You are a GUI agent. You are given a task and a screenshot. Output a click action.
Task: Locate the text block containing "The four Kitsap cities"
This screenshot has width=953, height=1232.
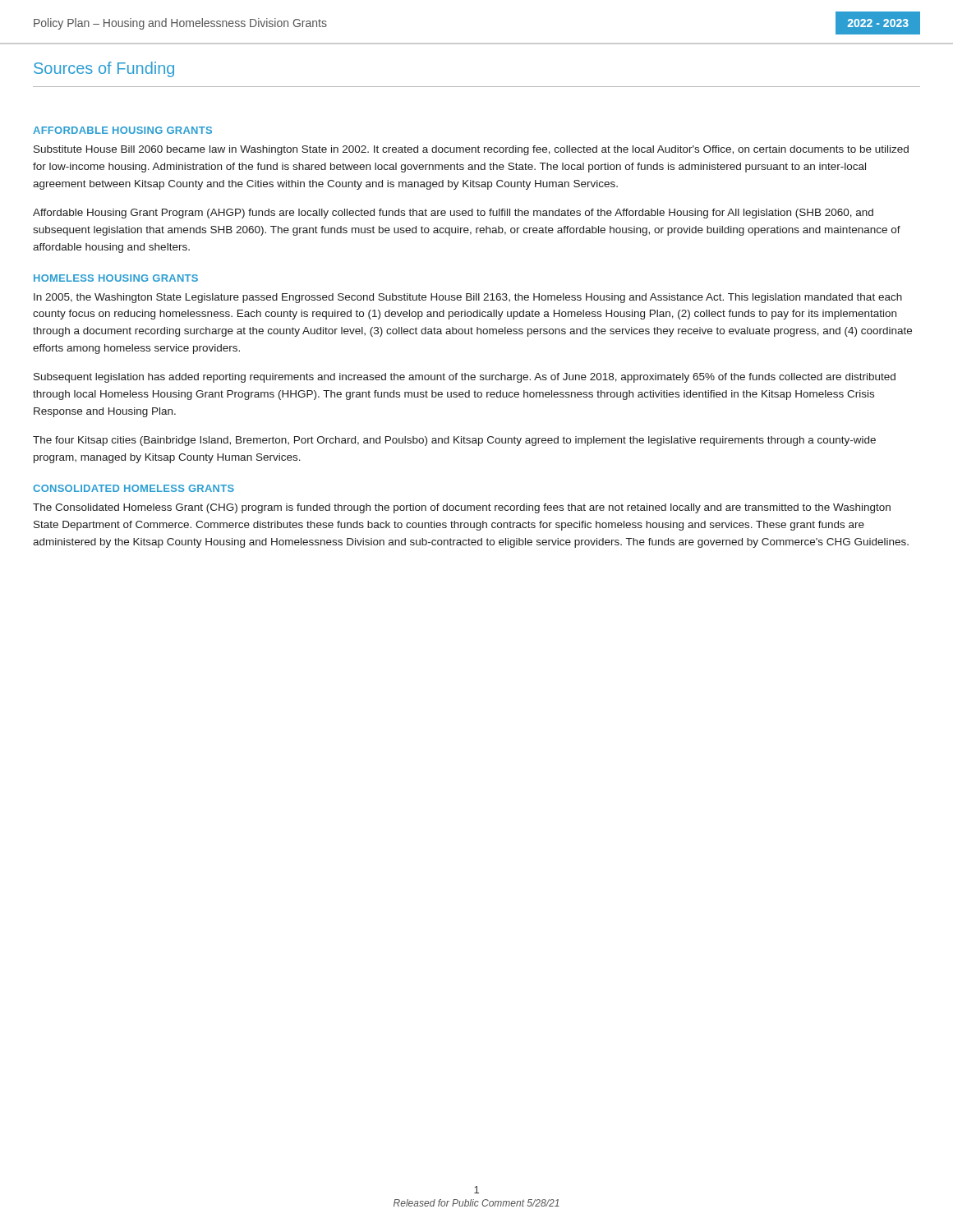tap(455, 448)
